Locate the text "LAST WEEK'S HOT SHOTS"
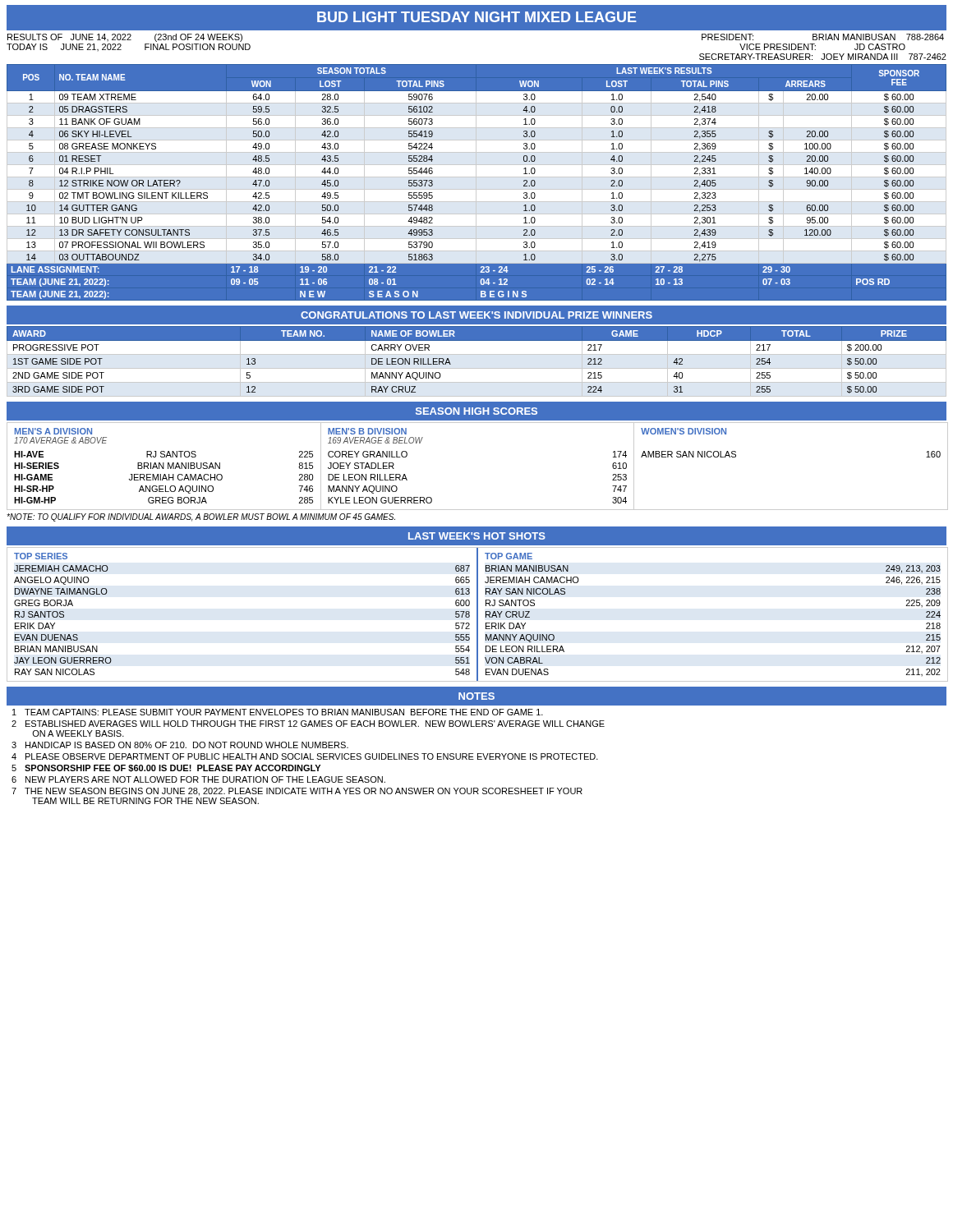Image resolution: width=953 pixels, height=1232 pixels. click(476, 536)
